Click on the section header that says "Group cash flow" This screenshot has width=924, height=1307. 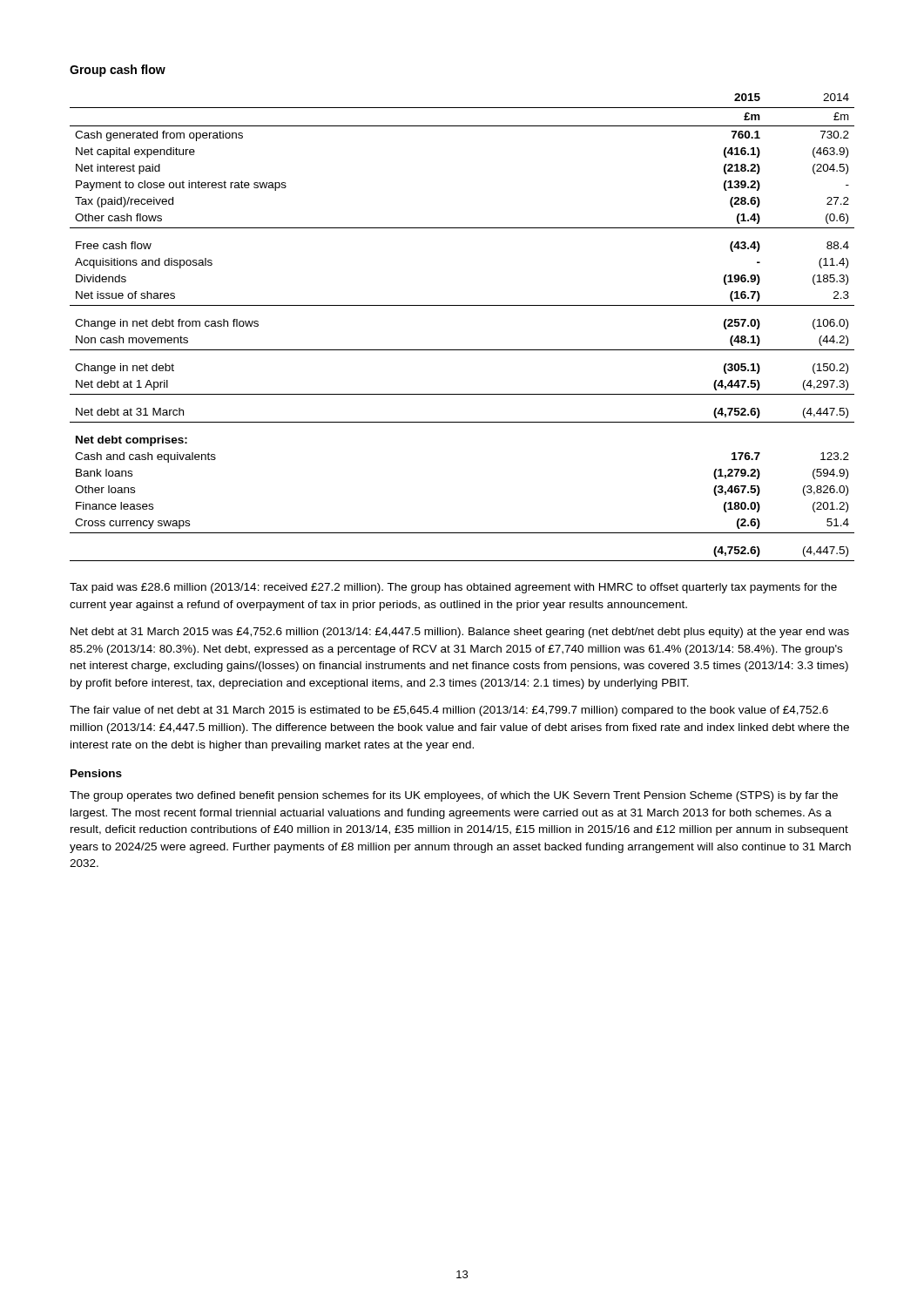tap(117, 70)
